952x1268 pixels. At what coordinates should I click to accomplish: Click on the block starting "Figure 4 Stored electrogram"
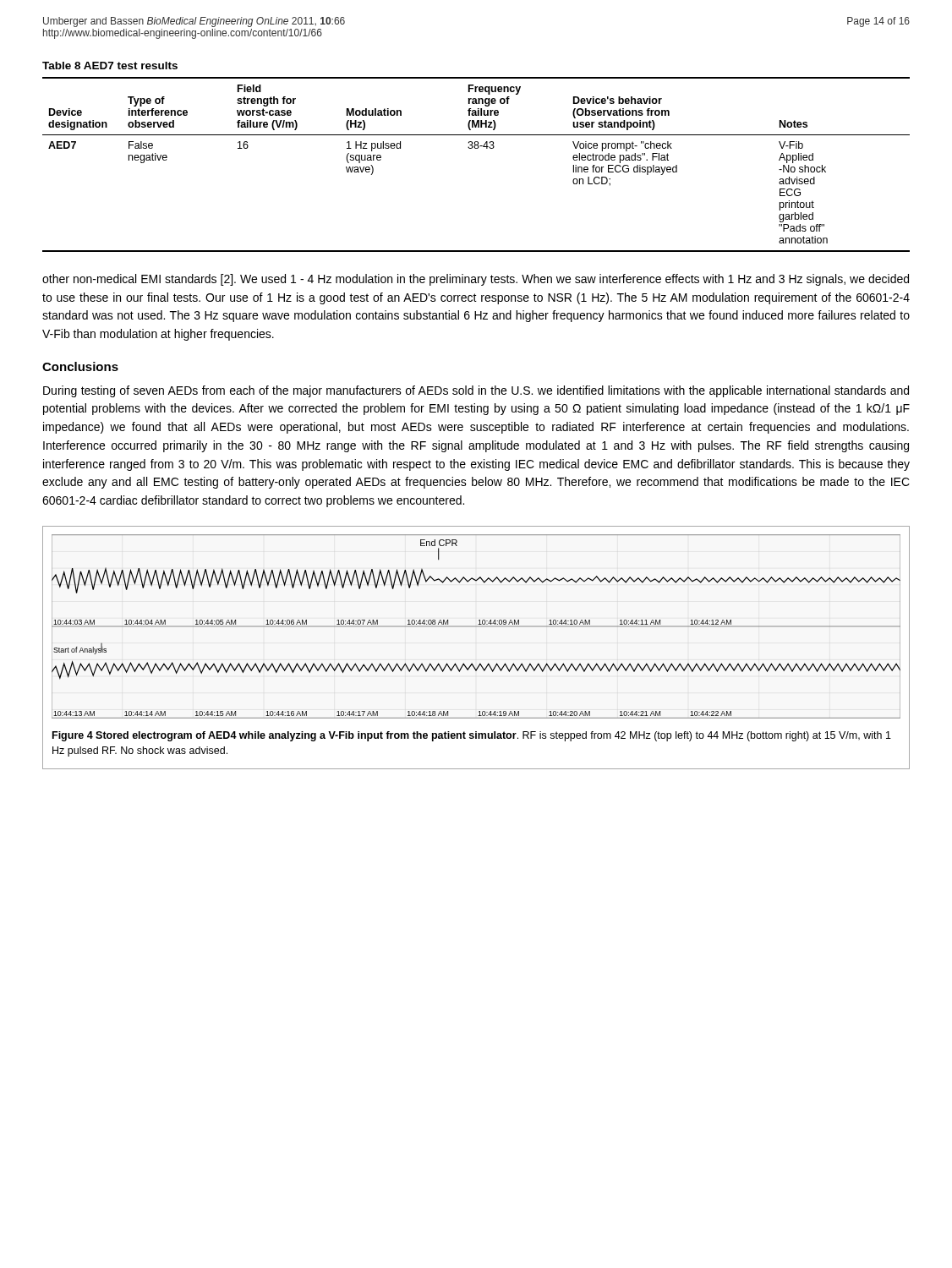click(x=471, y=743)
